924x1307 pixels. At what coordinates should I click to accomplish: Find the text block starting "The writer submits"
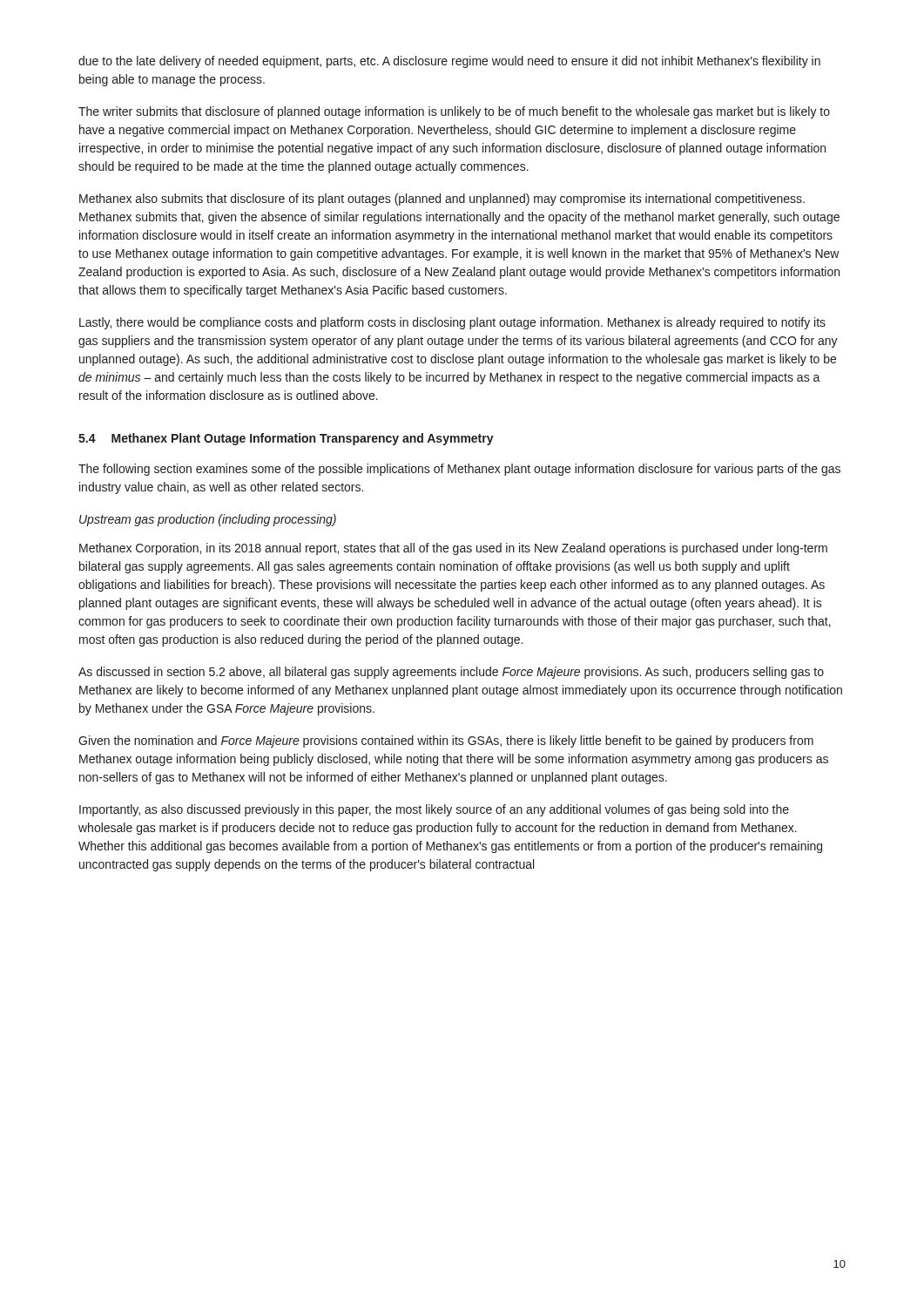point(454,139)
